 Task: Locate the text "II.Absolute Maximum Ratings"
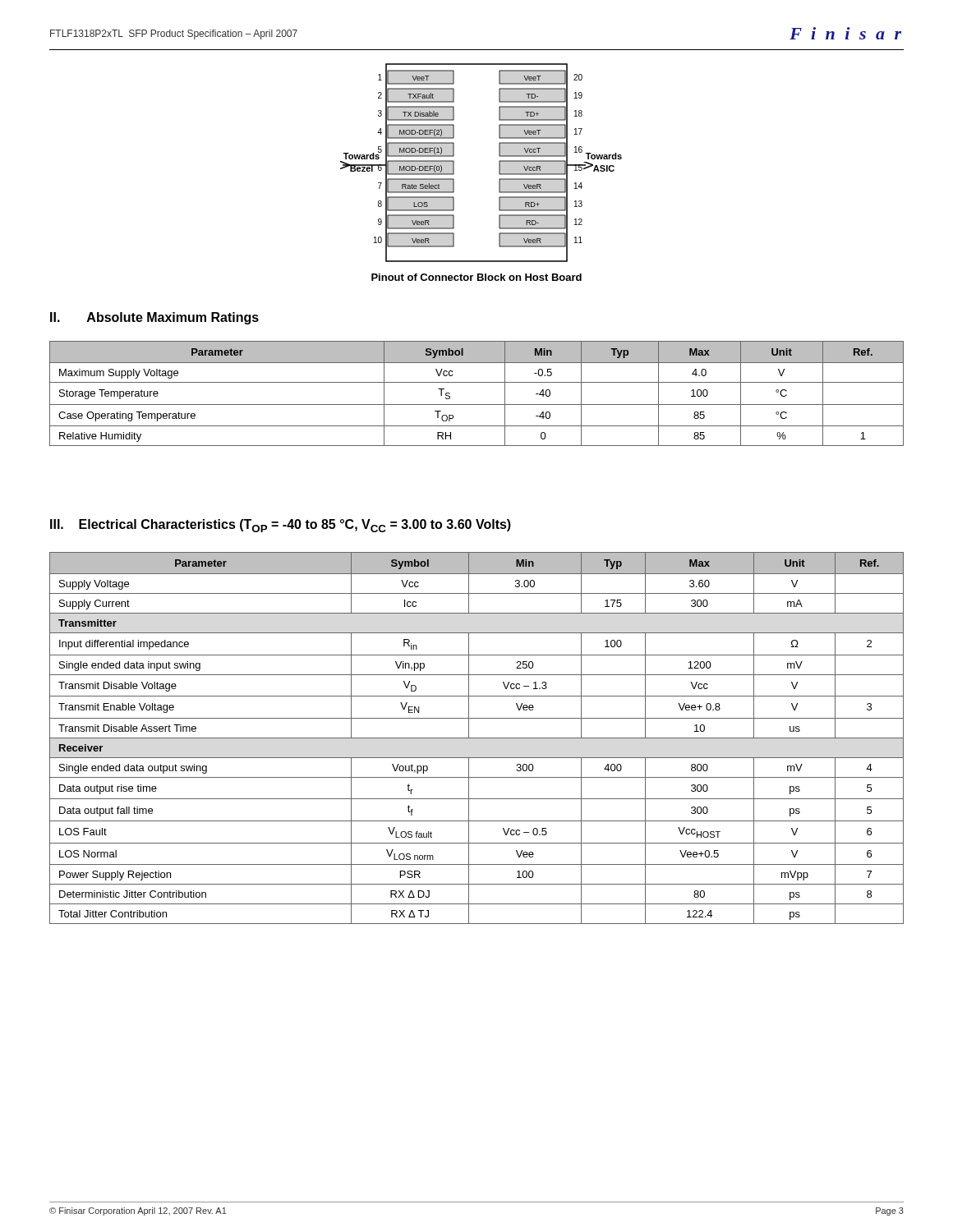[154, 318]
